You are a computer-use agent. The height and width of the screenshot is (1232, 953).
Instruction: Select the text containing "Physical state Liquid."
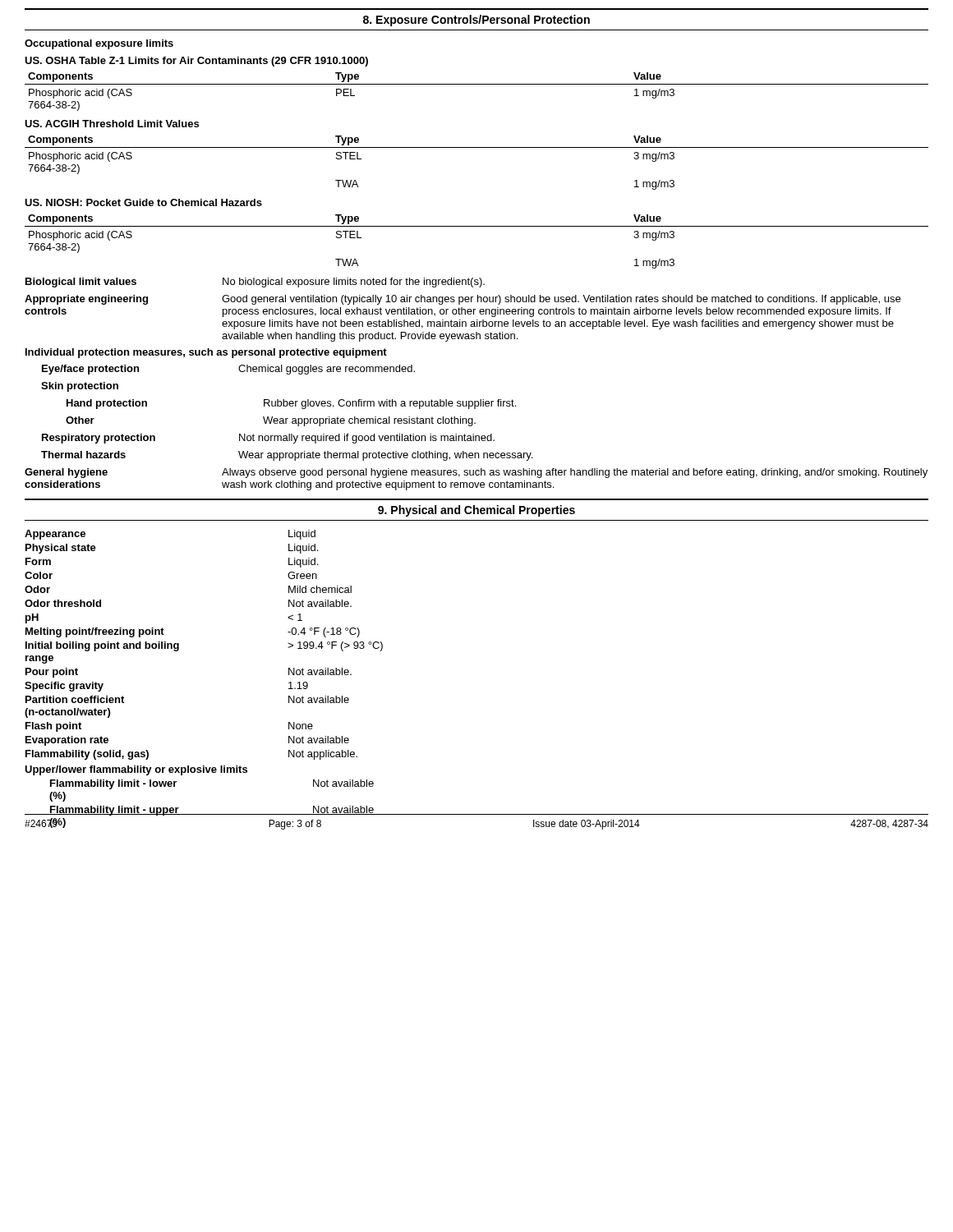pos(60,548)
